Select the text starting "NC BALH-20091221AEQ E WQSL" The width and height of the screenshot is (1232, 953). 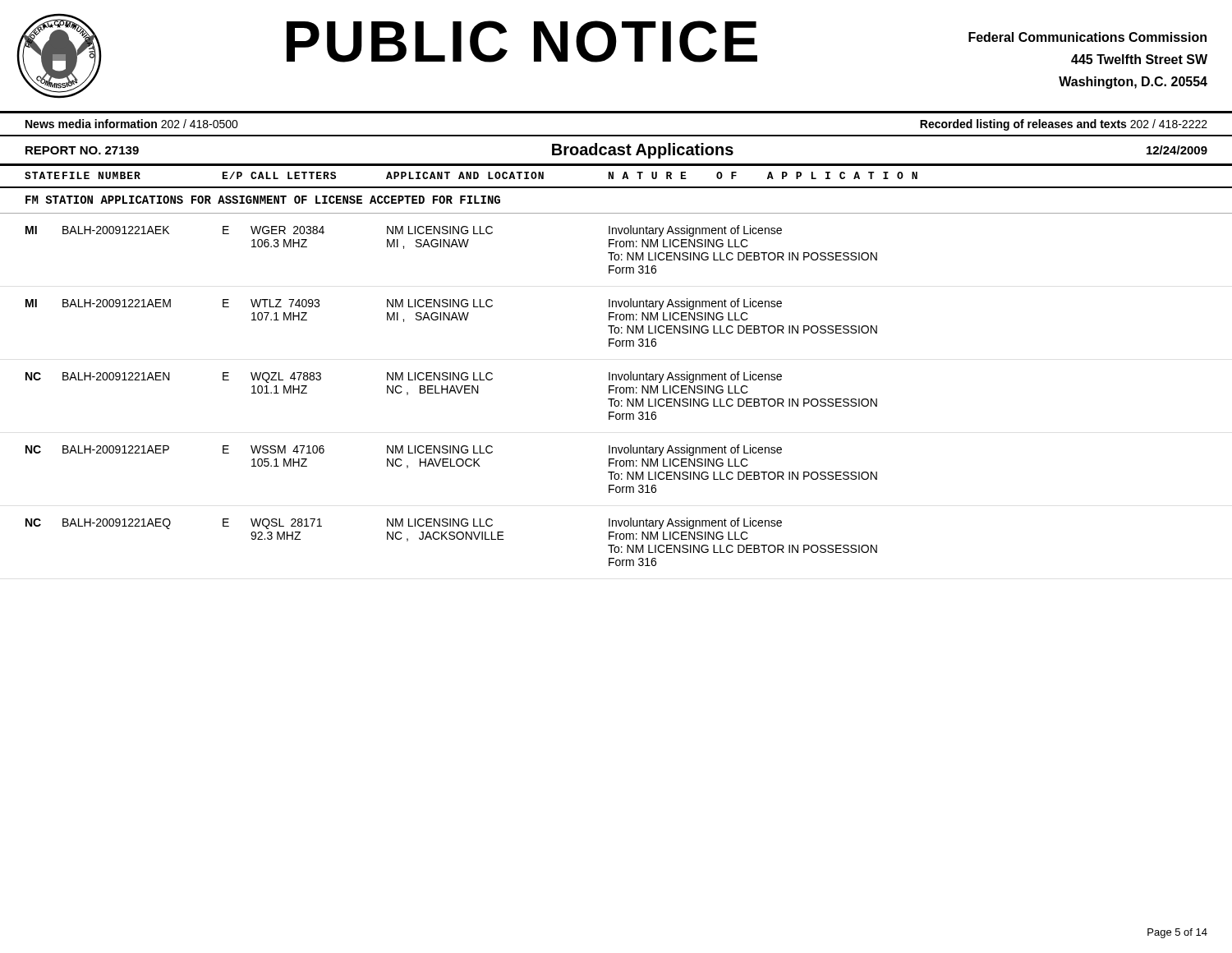616,542
